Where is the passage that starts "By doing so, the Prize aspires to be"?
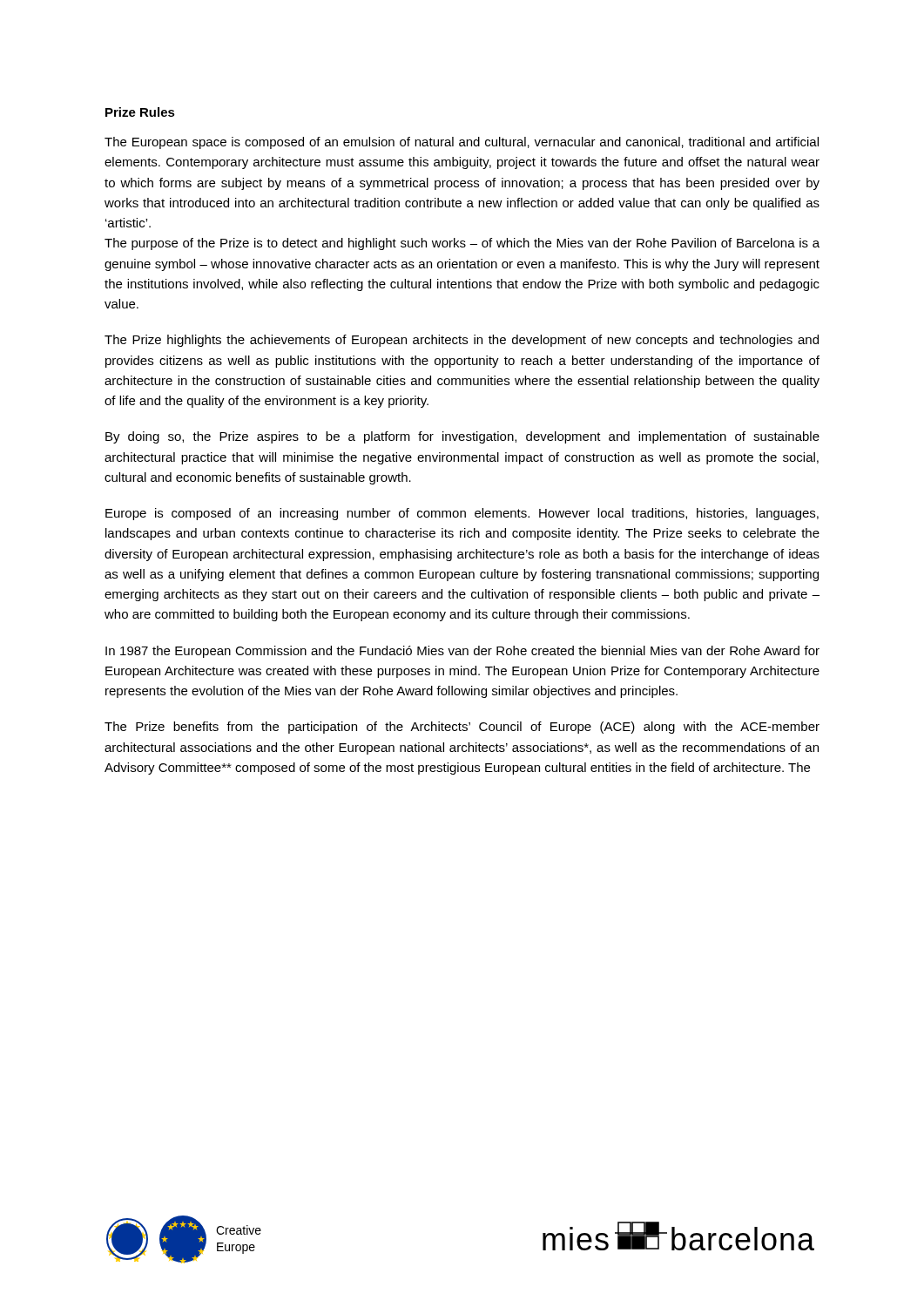 (x=462, y=457)
